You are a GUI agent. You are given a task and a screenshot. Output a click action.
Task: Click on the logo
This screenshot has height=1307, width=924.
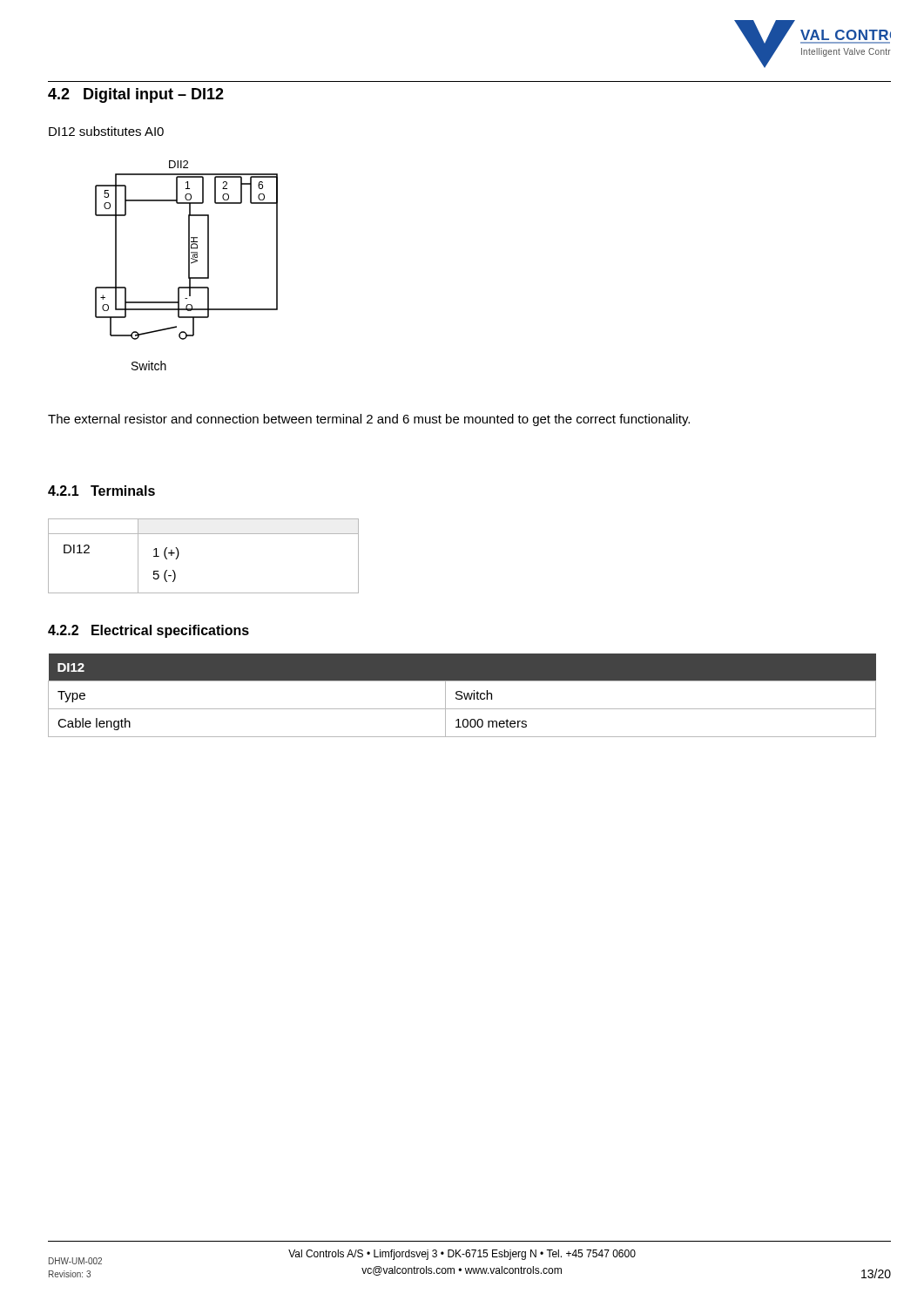[813, 45]
